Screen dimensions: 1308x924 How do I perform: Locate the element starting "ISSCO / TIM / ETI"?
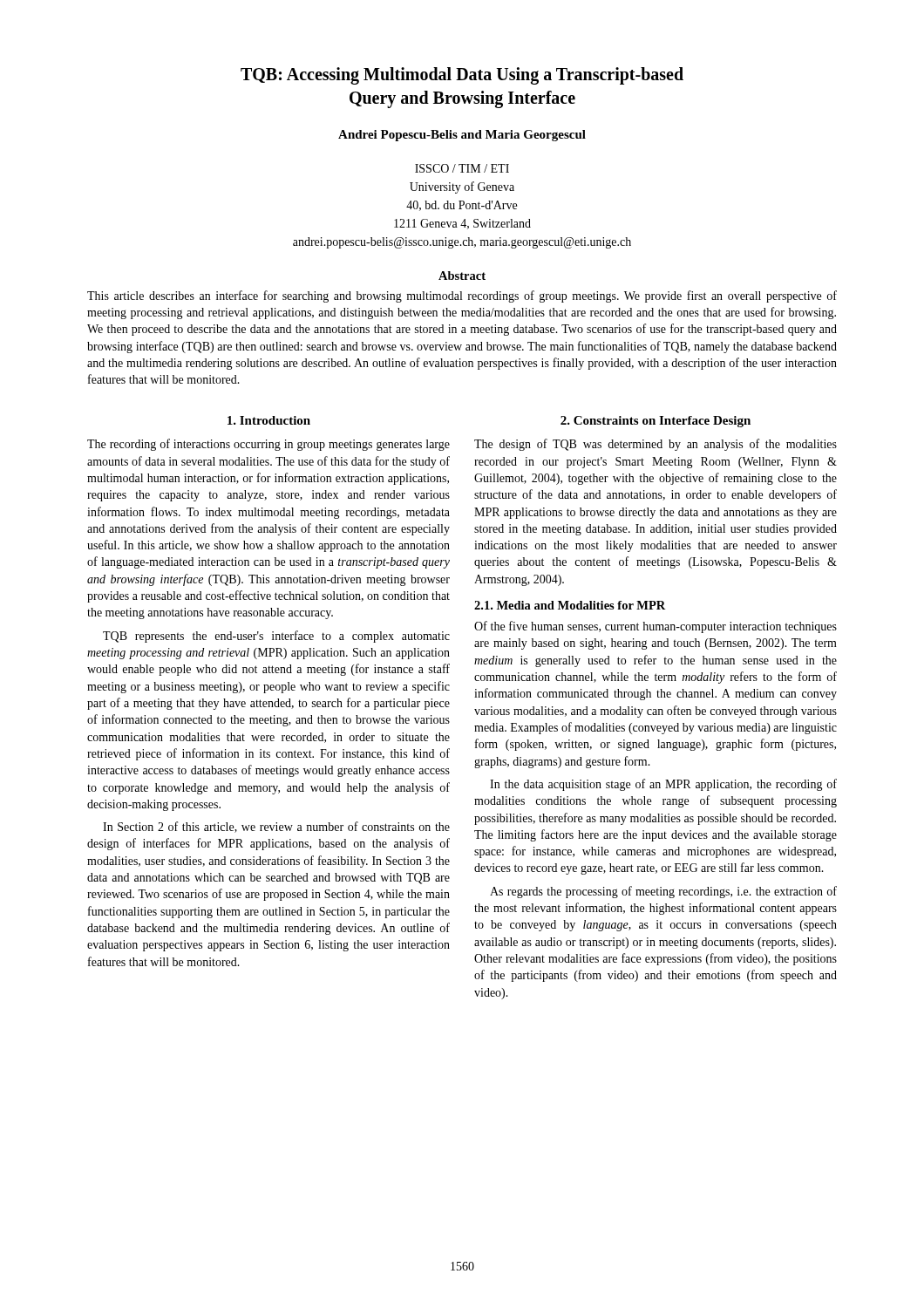[462, 205]
